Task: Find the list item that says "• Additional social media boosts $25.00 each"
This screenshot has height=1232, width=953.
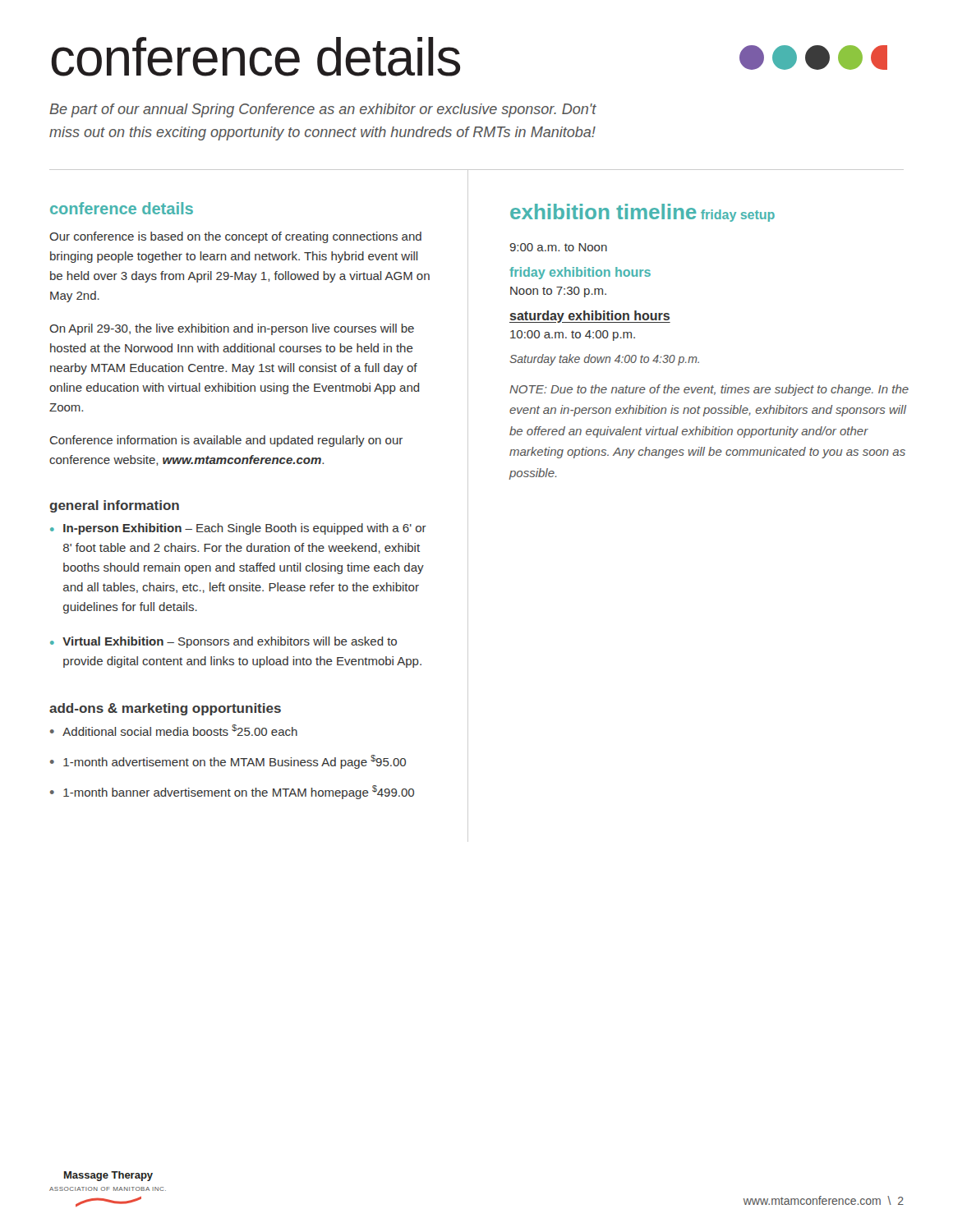Action: 173,732
